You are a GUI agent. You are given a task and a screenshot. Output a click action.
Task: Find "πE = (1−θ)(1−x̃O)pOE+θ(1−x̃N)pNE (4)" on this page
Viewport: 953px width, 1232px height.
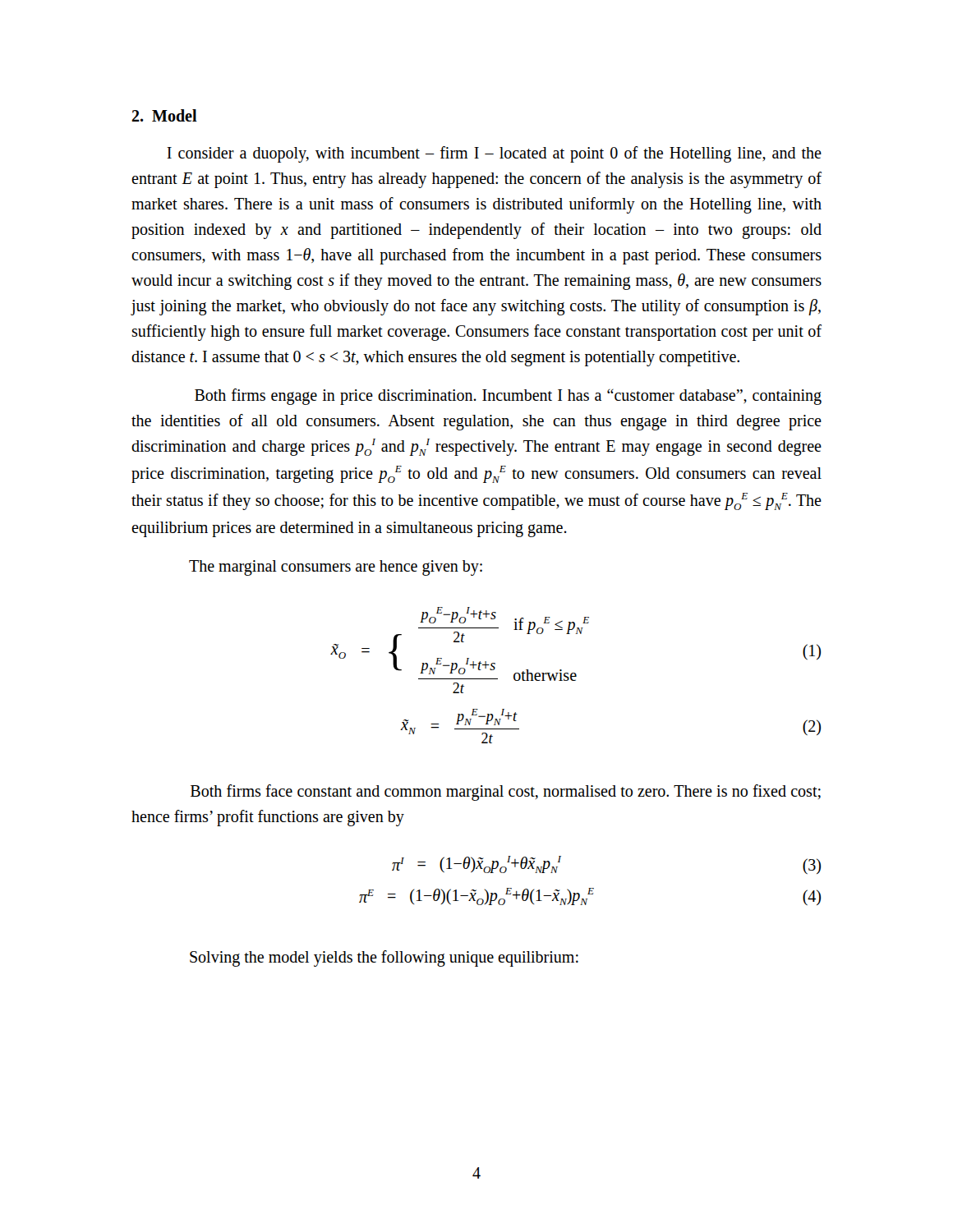pos(590,896)
